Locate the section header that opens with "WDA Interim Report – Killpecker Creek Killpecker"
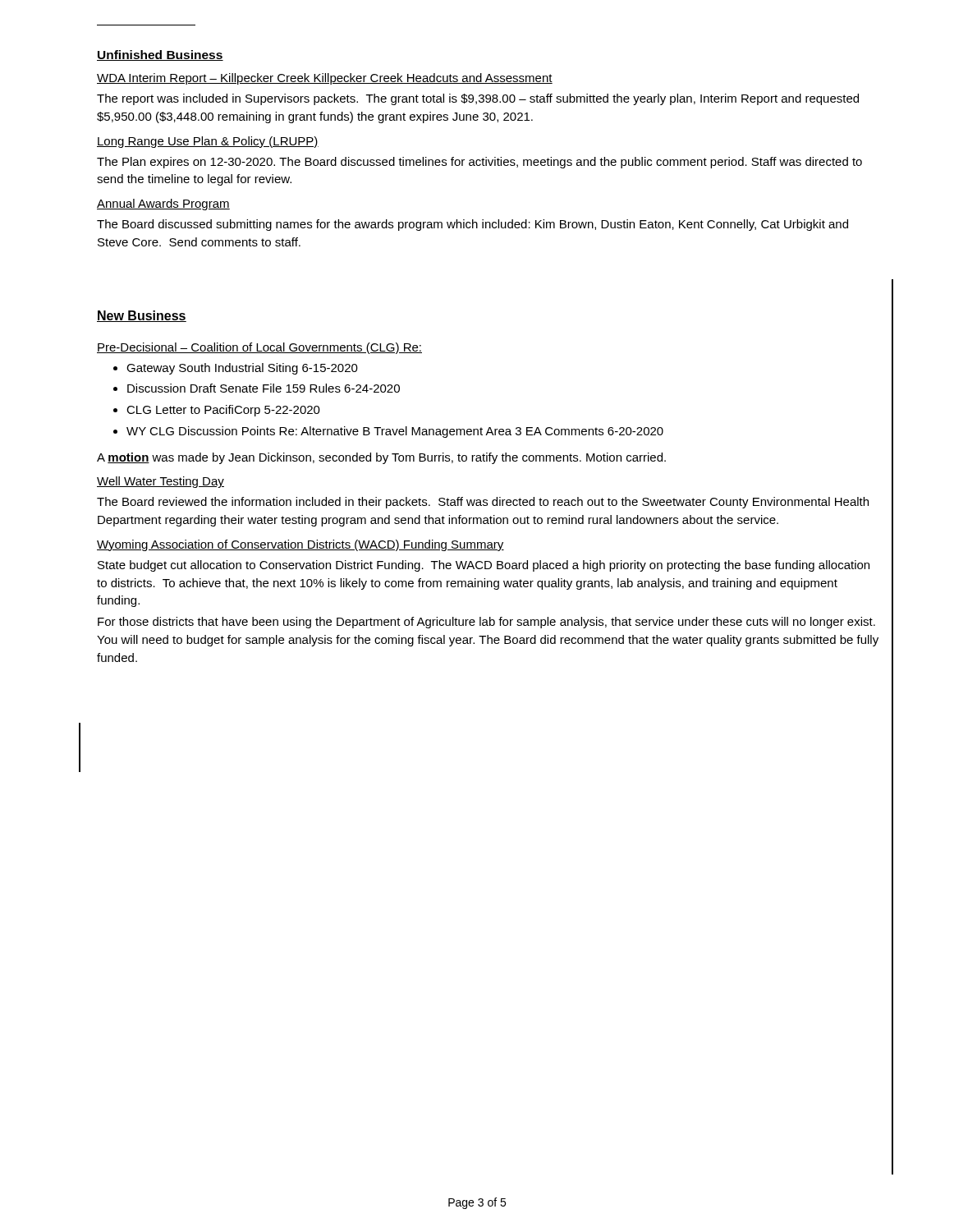Viewport: 954px width, 1232px height. pos(489,78)
